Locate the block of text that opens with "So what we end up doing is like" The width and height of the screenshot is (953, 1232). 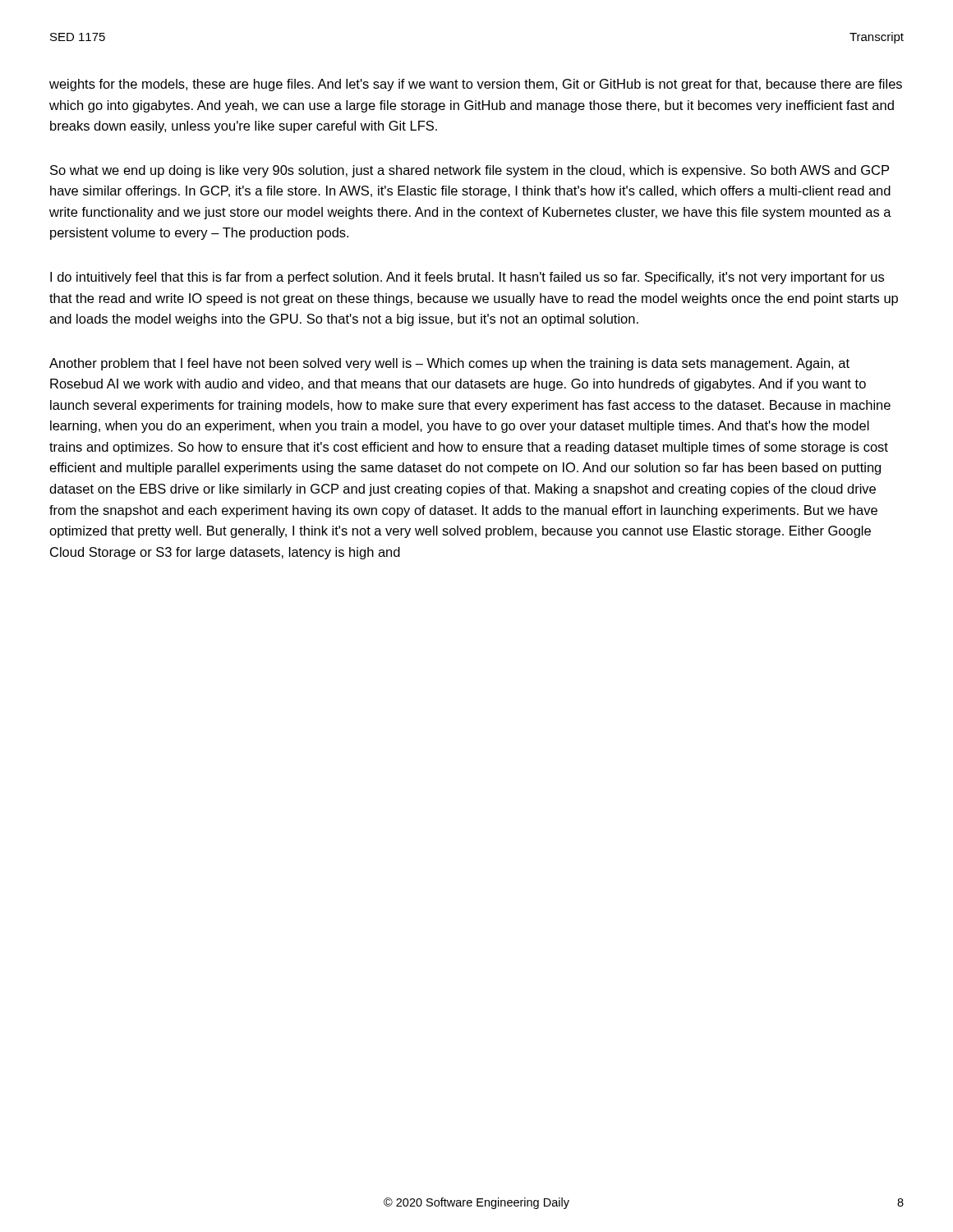(470, 201)
